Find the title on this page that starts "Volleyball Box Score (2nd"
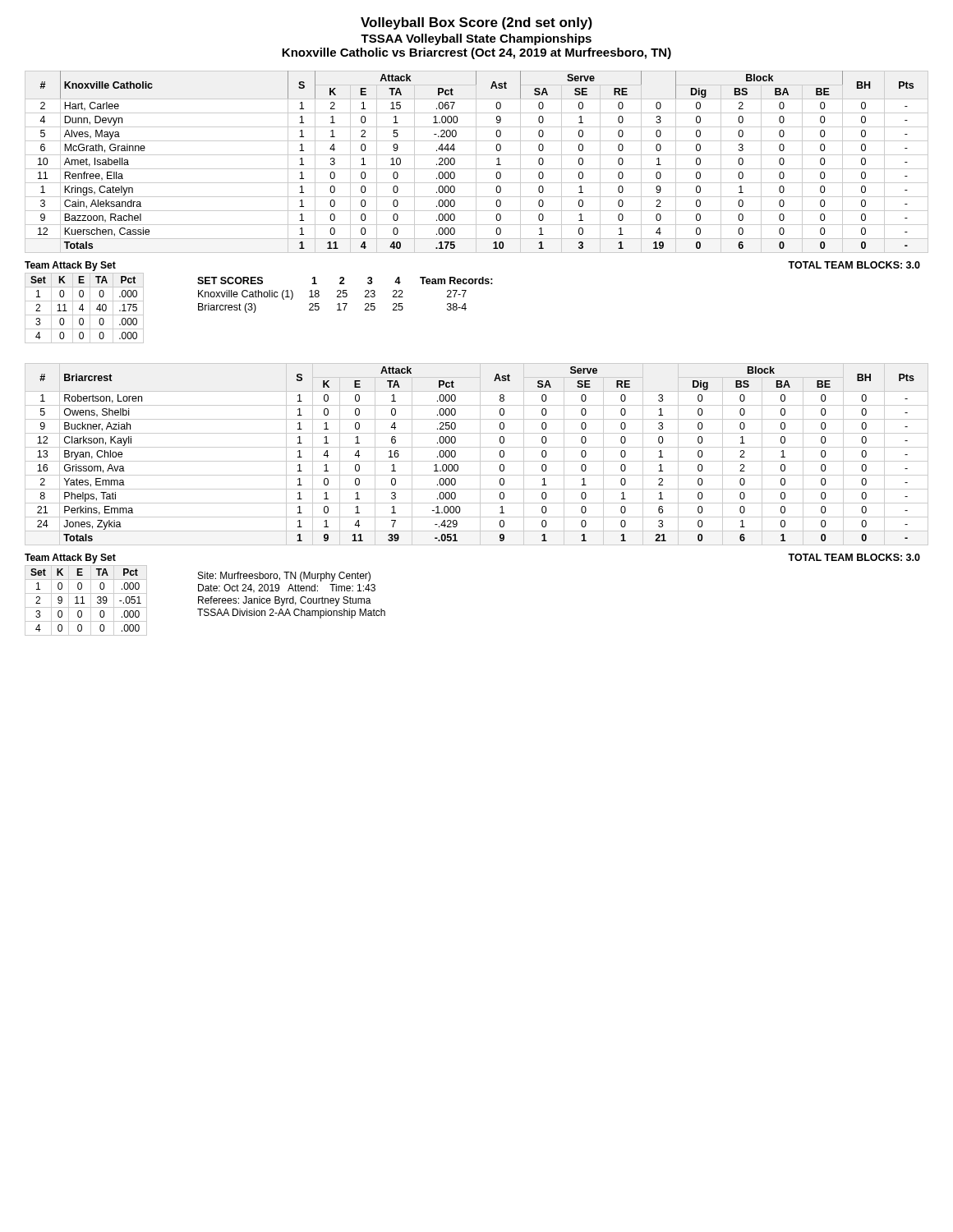The width and height of the screenshot is (953, 1232). (x=476, y=37)
